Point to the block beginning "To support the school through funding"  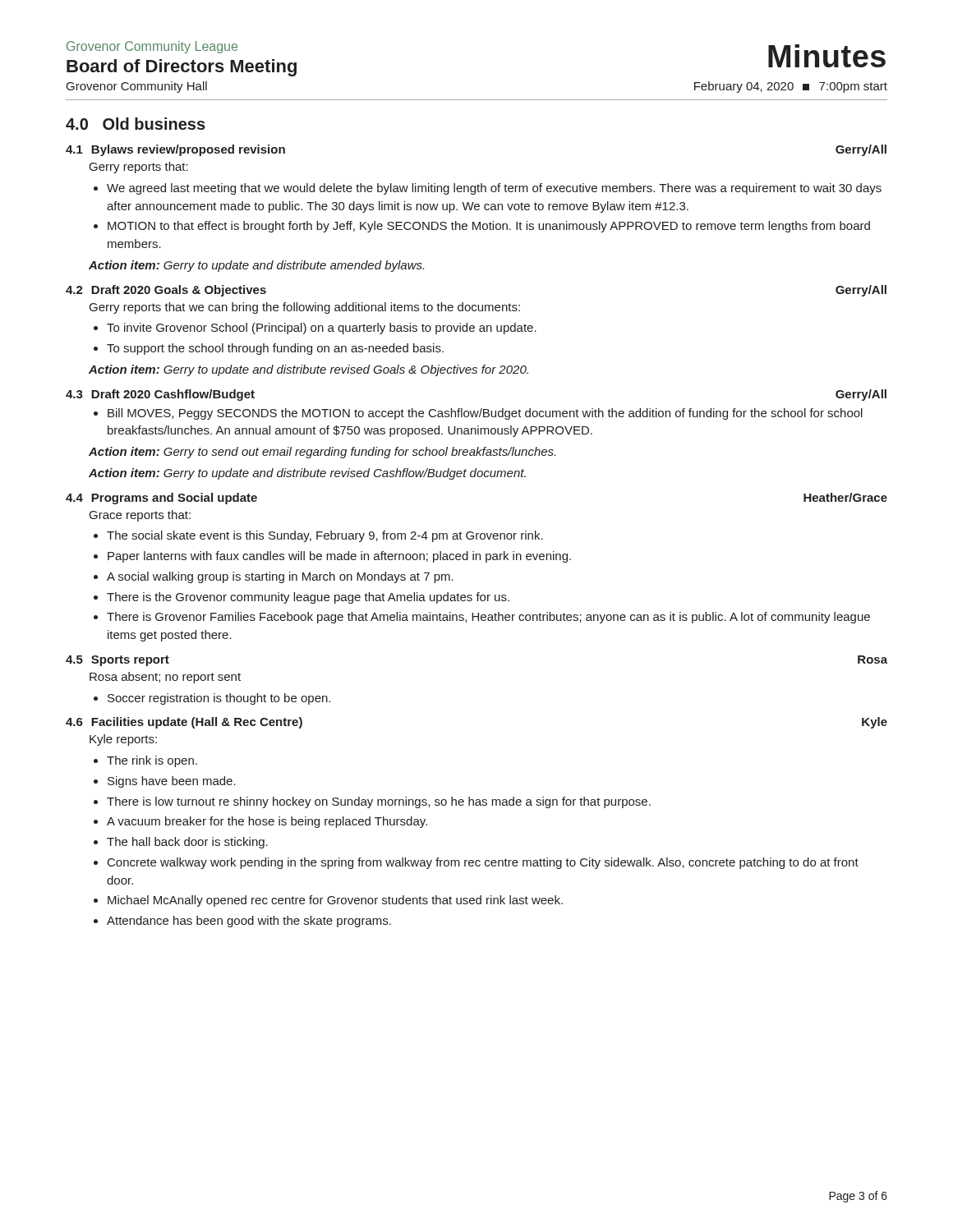point(276,348)
